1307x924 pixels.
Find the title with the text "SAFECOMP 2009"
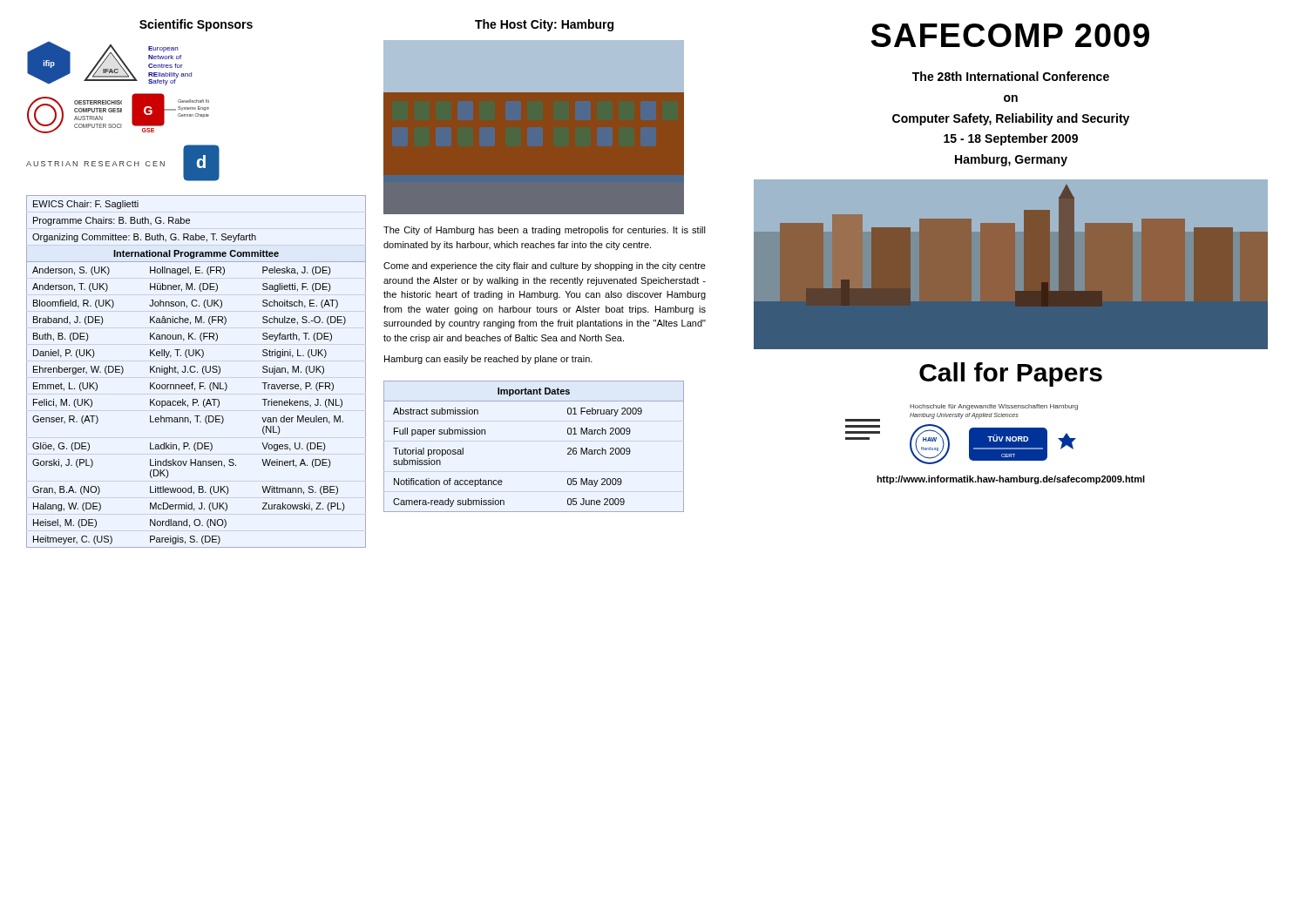[x=1011, y=36]
